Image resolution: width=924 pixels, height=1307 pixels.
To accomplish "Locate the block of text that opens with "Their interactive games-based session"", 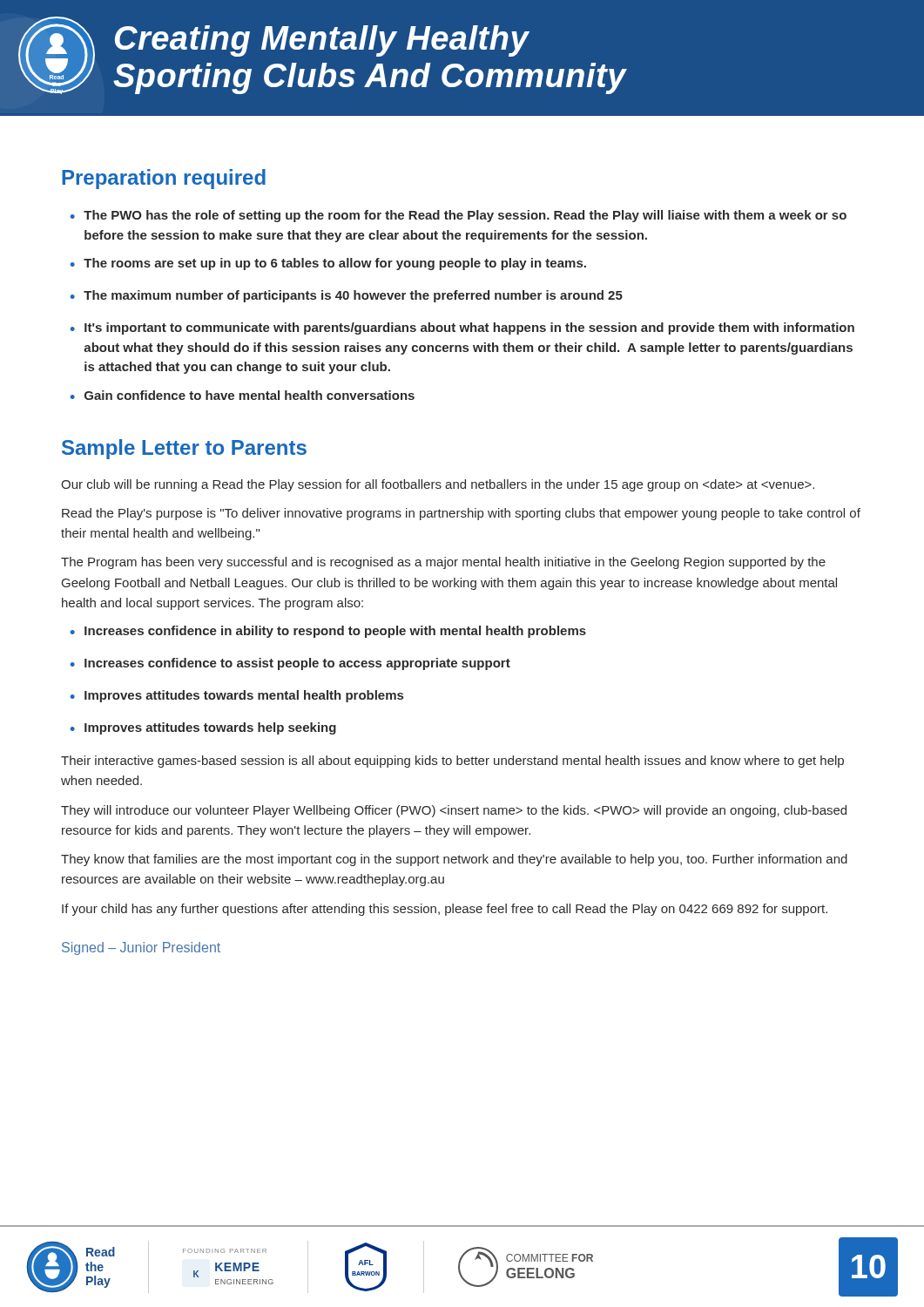I will coord(453,770).
